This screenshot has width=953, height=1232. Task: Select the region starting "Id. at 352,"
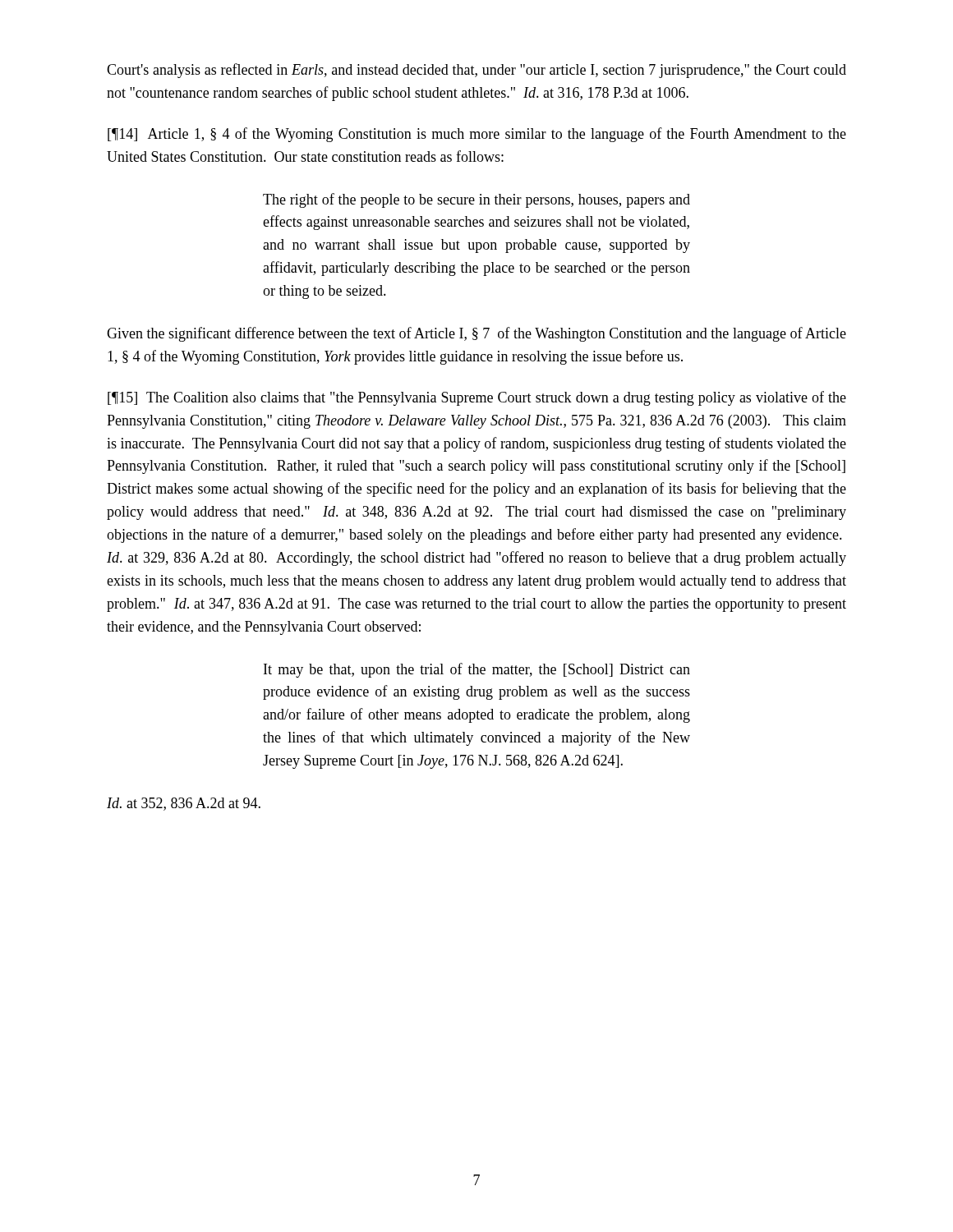(184, 803)
